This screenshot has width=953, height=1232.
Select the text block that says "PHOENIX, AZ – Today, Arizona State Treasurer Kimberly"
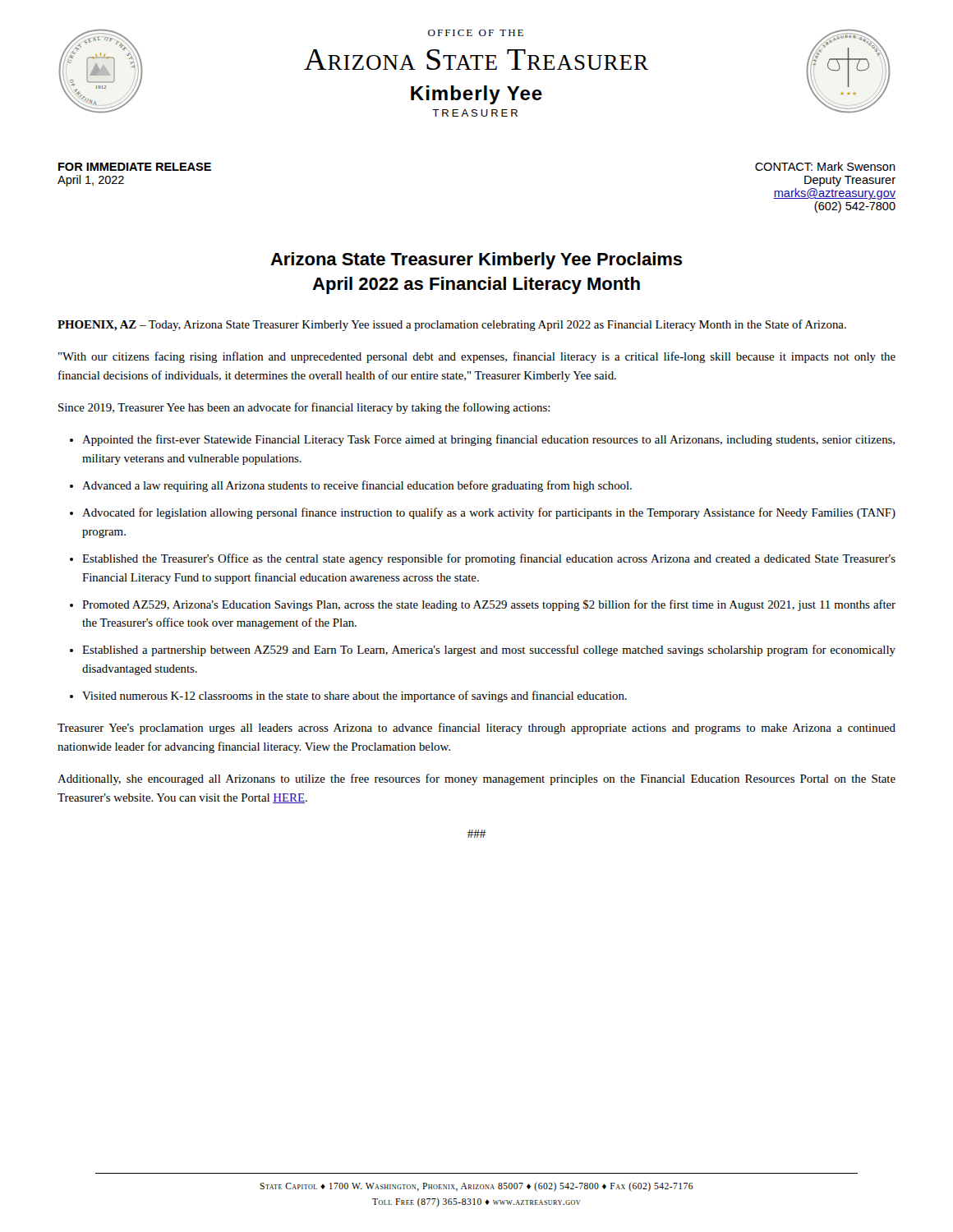tap(452, 325)
